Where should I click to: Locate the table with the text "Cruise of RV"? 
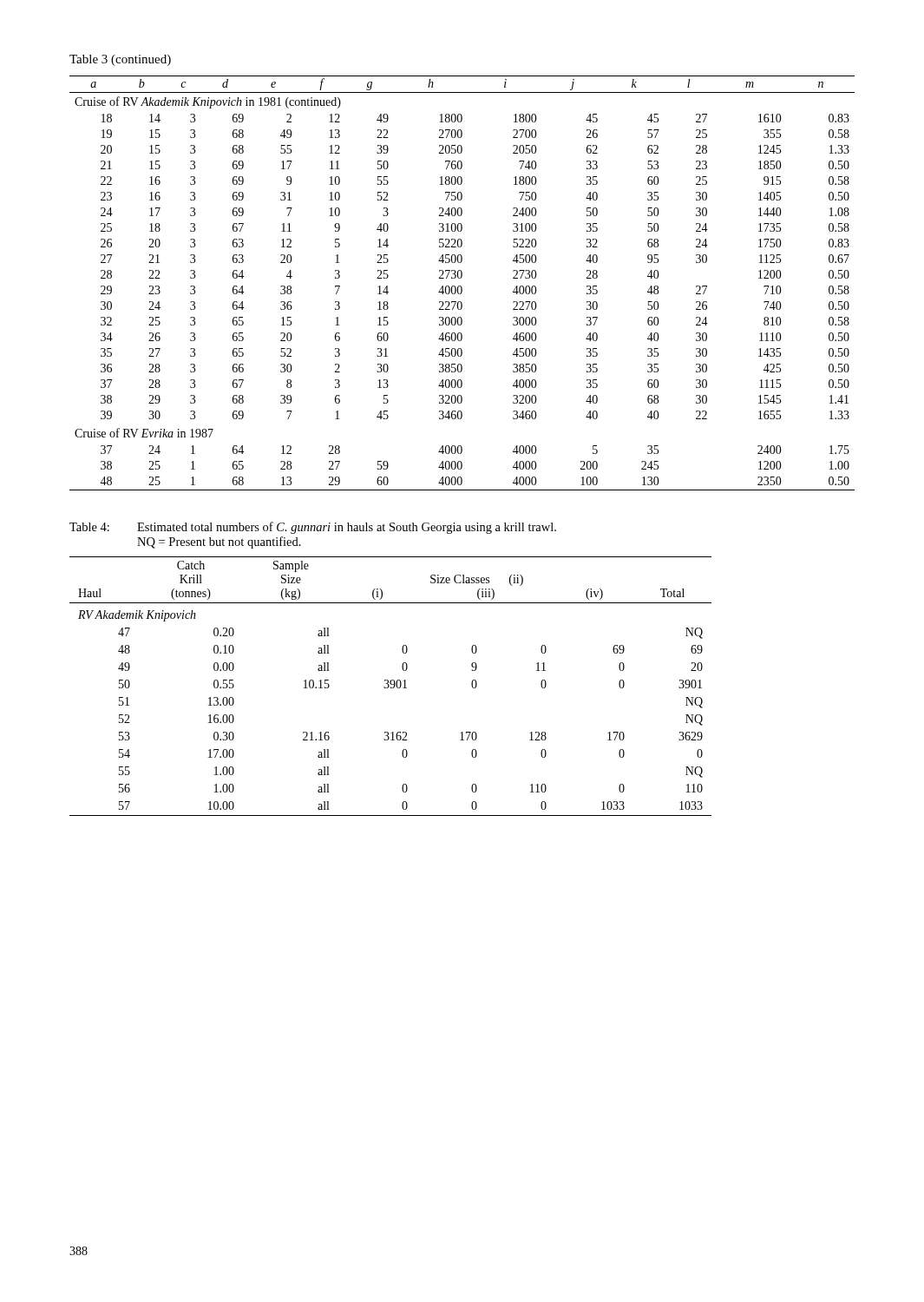(x=462, y=283)
